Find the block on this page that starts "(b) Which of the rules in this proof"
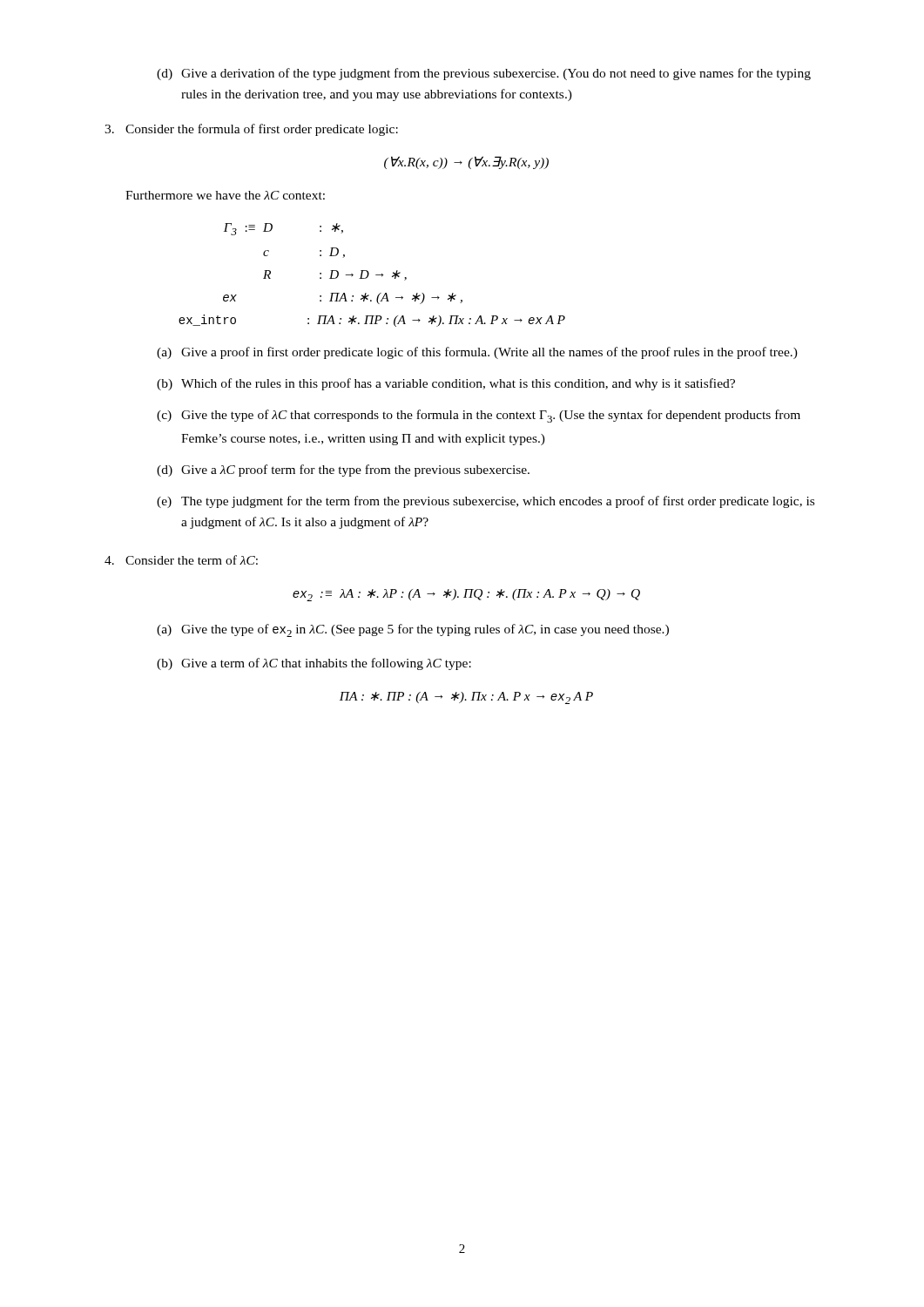 [x=487, y=383]
